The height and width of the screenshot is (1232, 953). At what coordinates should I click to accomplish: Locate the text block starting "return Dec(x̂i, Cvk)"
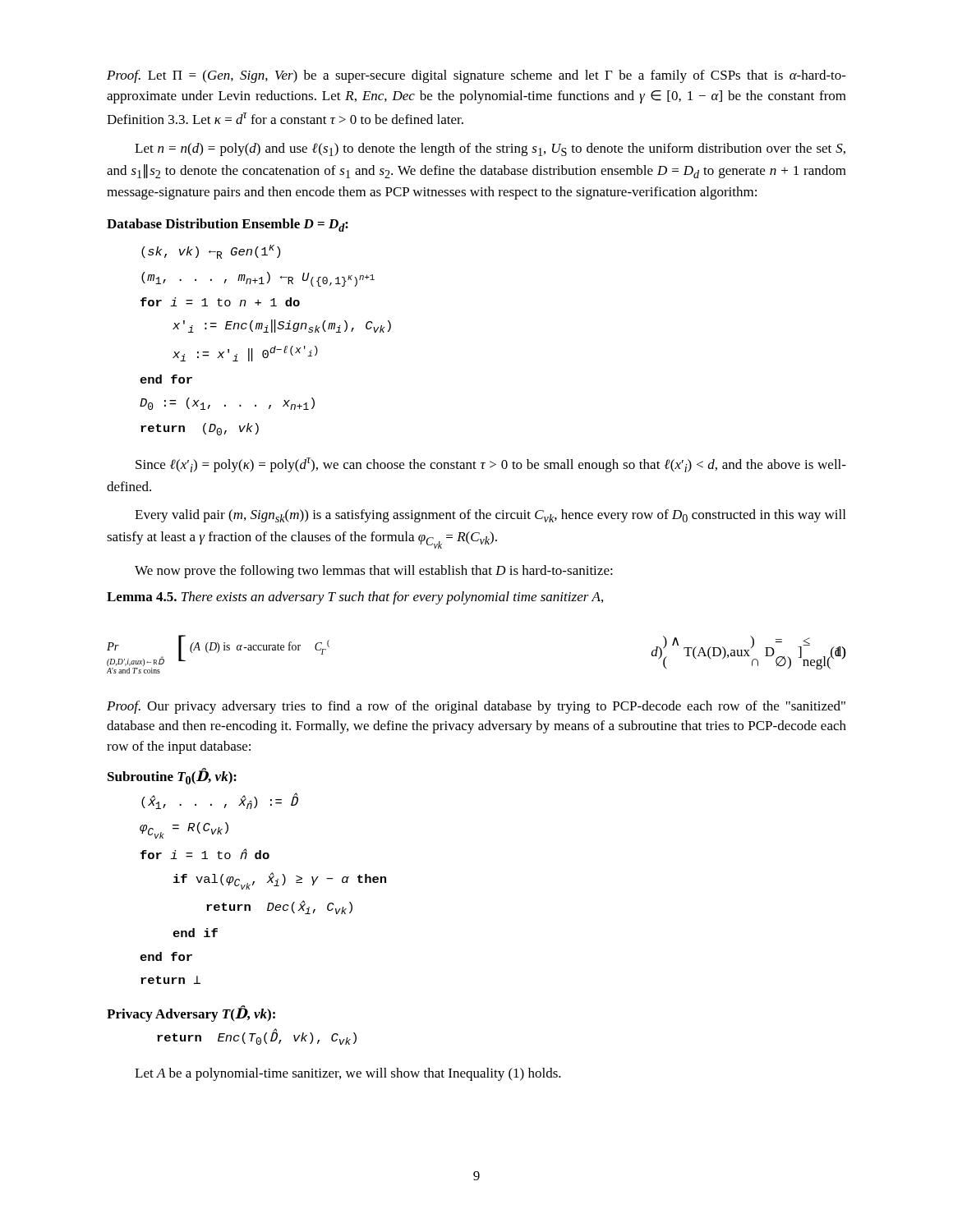click(x=280, y=909)
